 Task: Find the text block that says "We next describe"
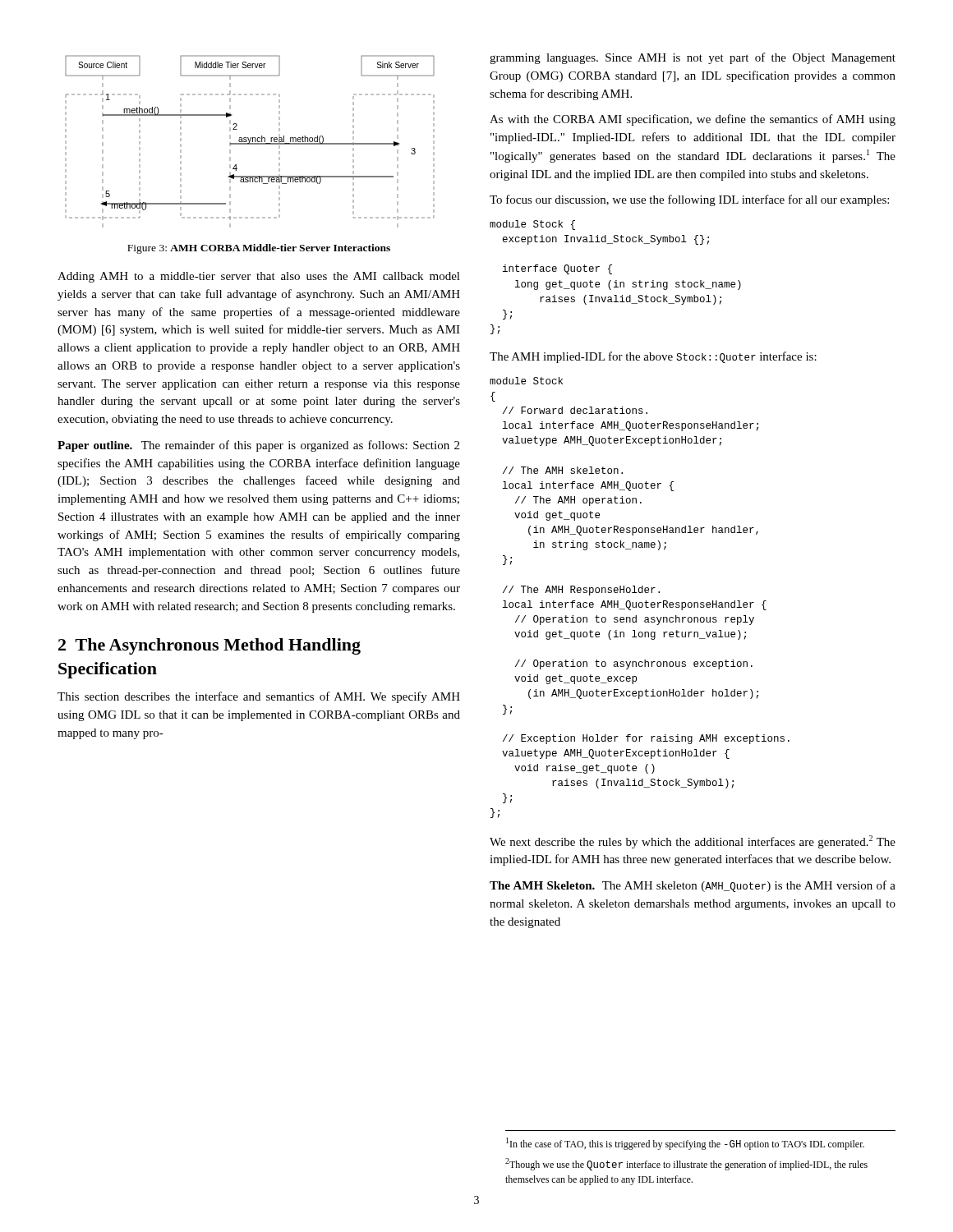[693, 882]
